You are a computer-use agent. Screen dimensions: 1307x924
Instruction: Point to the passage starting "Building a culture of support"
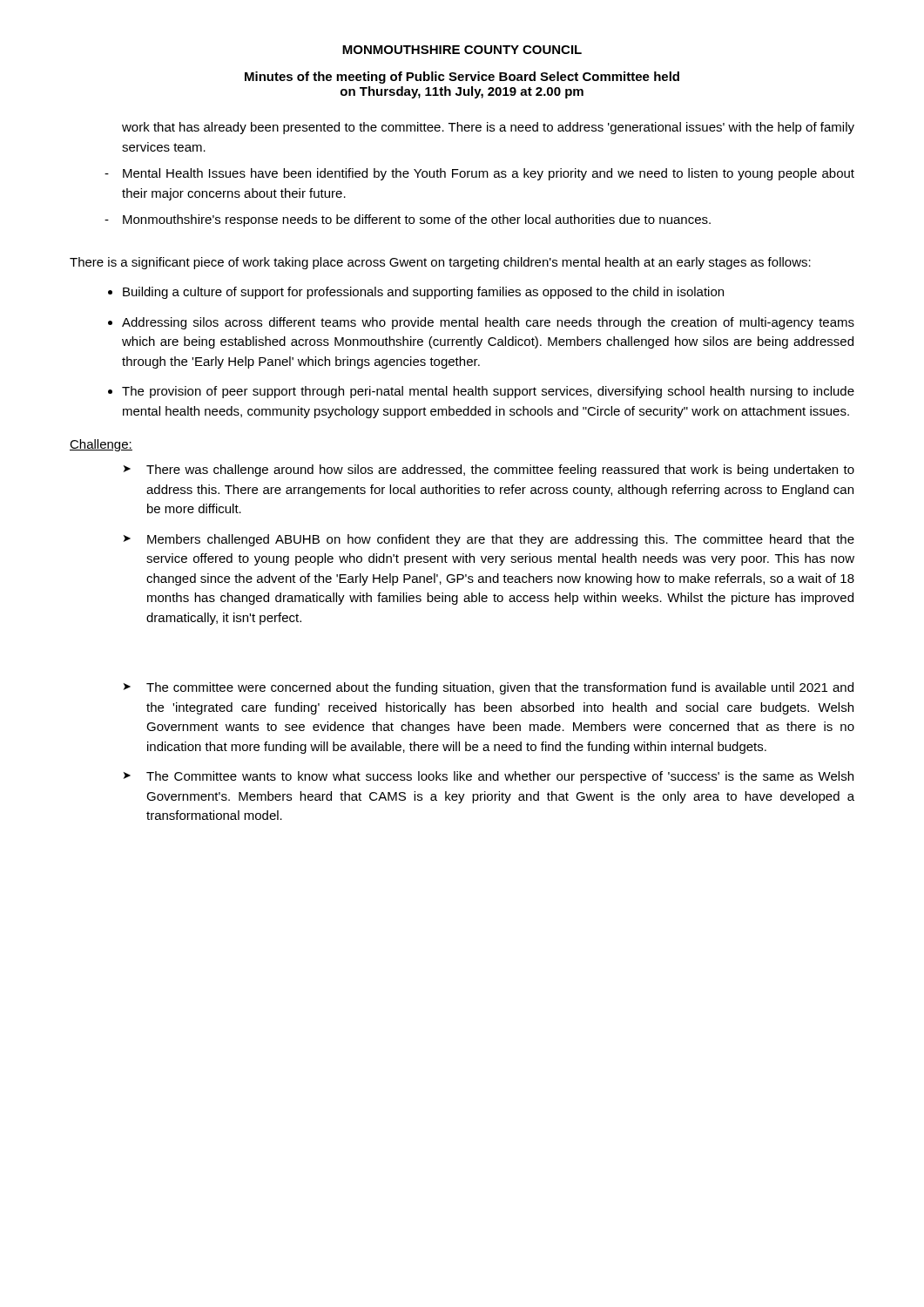423,291
